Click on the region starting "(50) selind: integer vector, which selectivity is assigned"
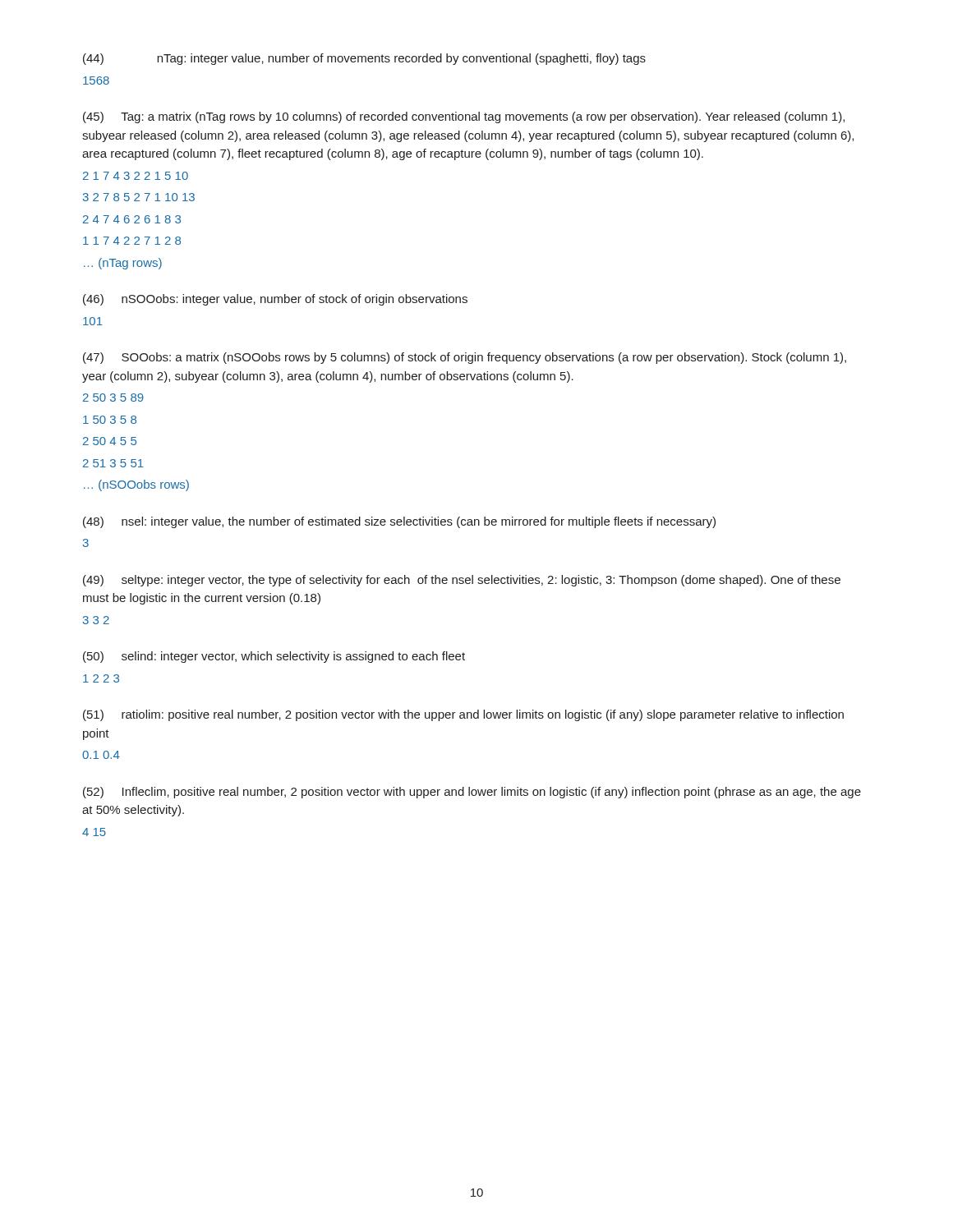 274,657
